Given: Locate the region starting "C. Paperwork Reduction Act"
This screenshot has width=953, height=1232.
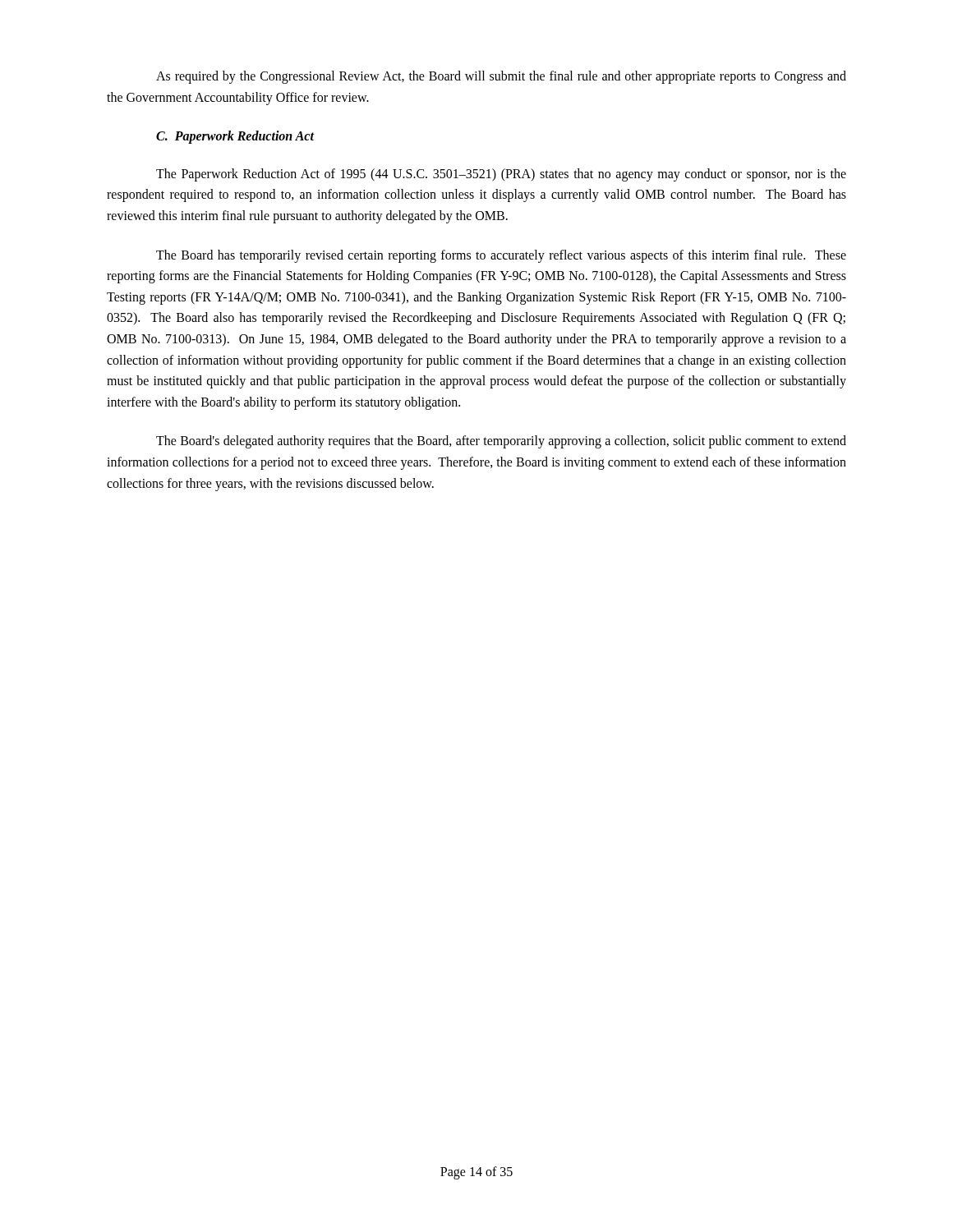Looking at the screenshot, I should click(235, 136).
